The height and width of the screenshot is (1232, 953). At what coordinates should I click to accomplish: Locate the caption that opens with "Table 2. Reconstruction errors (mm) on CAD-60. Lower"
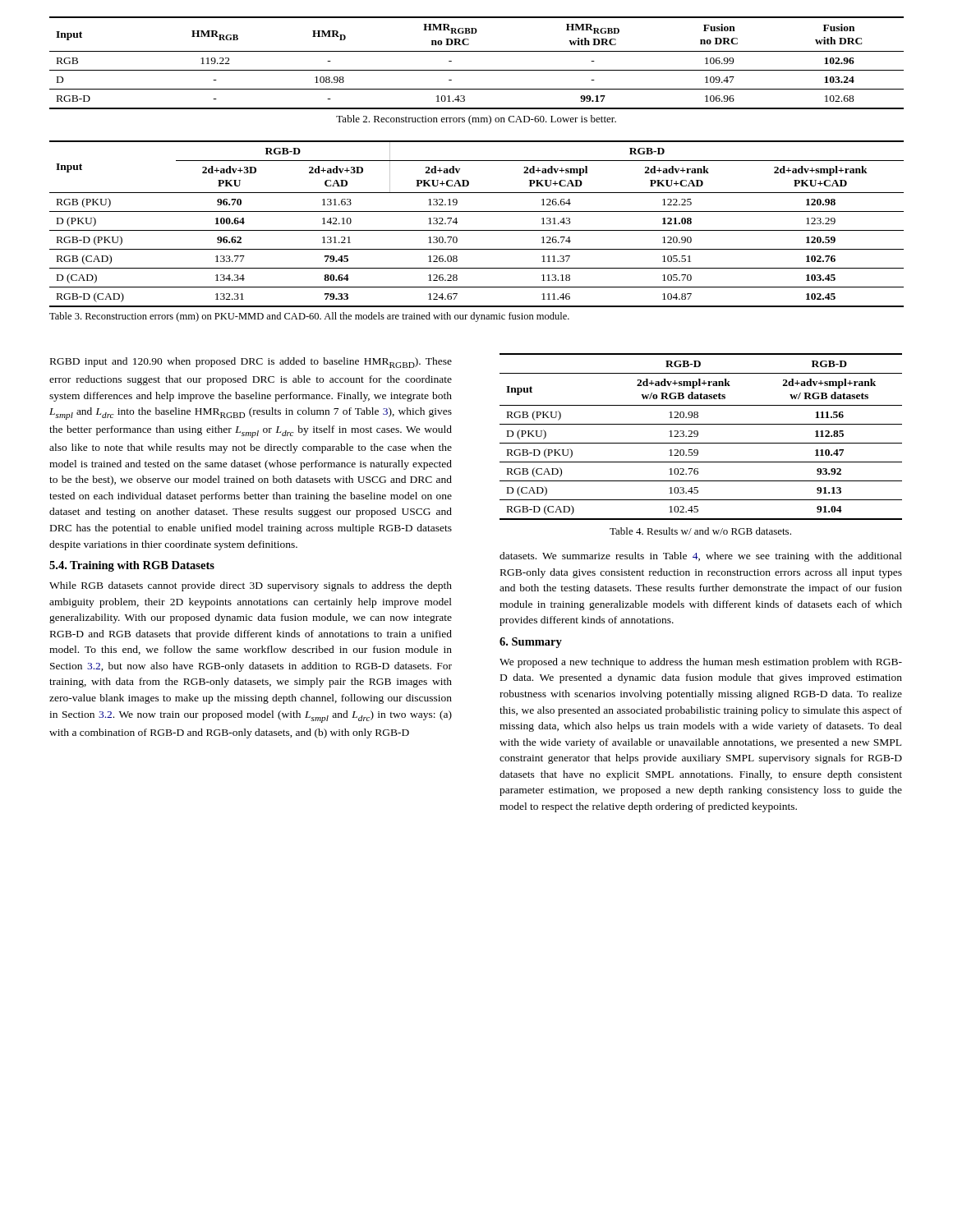[476, 118]
